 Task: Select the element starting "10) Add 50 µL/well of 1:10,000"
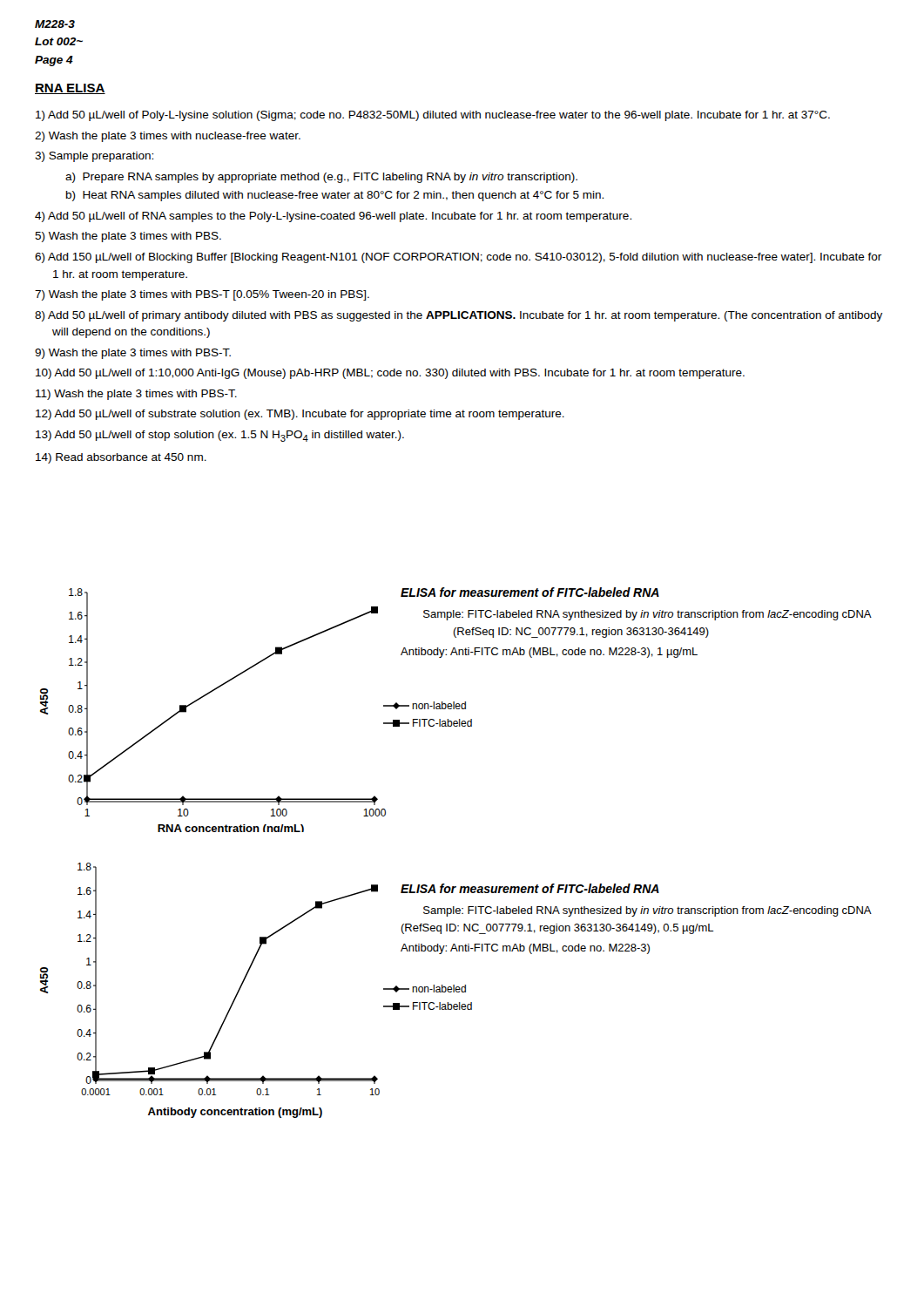pyautogui.click(x=390, y=373)
